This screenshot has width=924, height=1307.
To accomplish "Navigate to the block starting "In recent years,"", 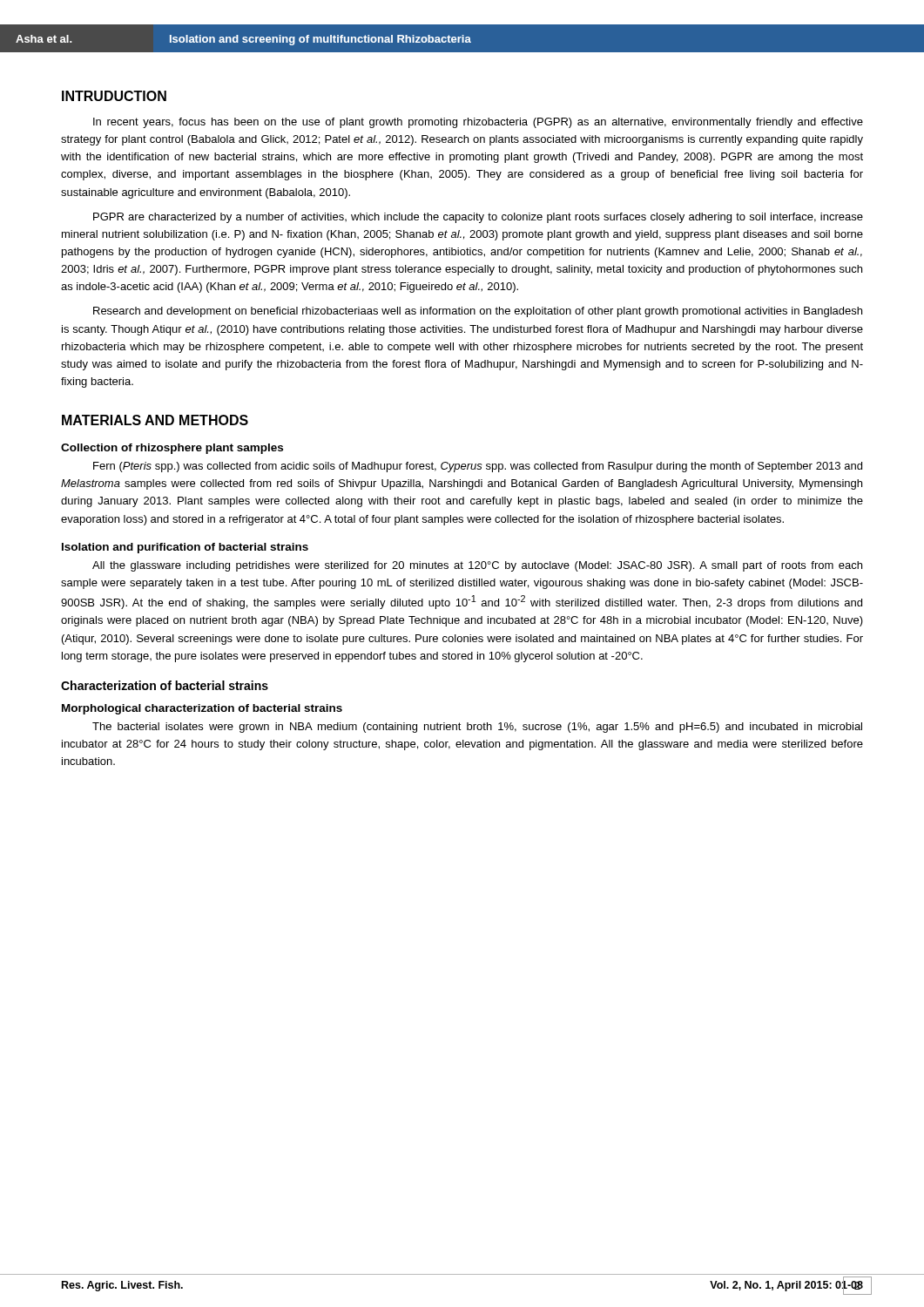I will (462, 157).
